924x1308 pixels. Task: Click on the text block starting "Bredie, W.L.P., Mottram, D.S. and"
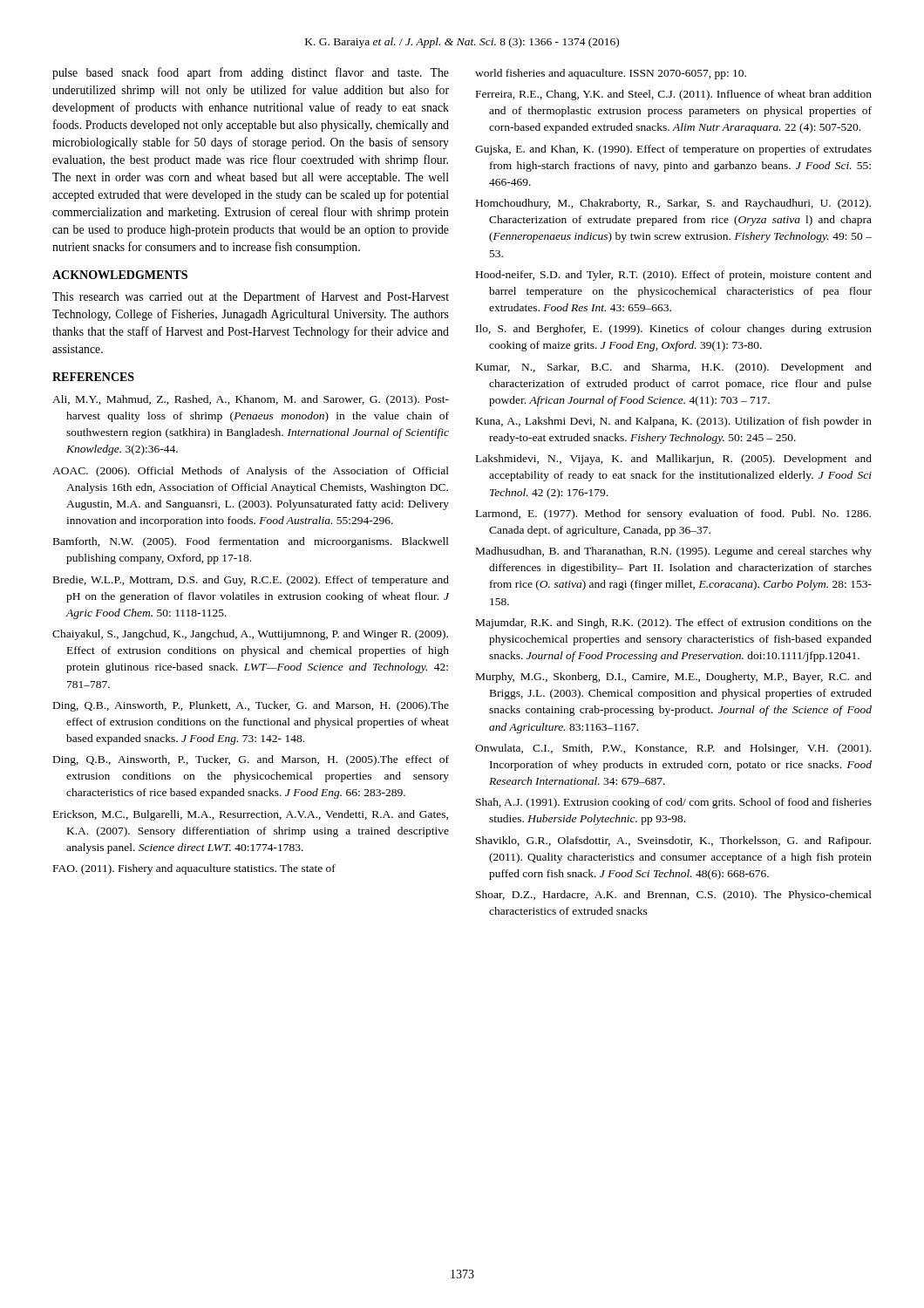tap(251, 596)
